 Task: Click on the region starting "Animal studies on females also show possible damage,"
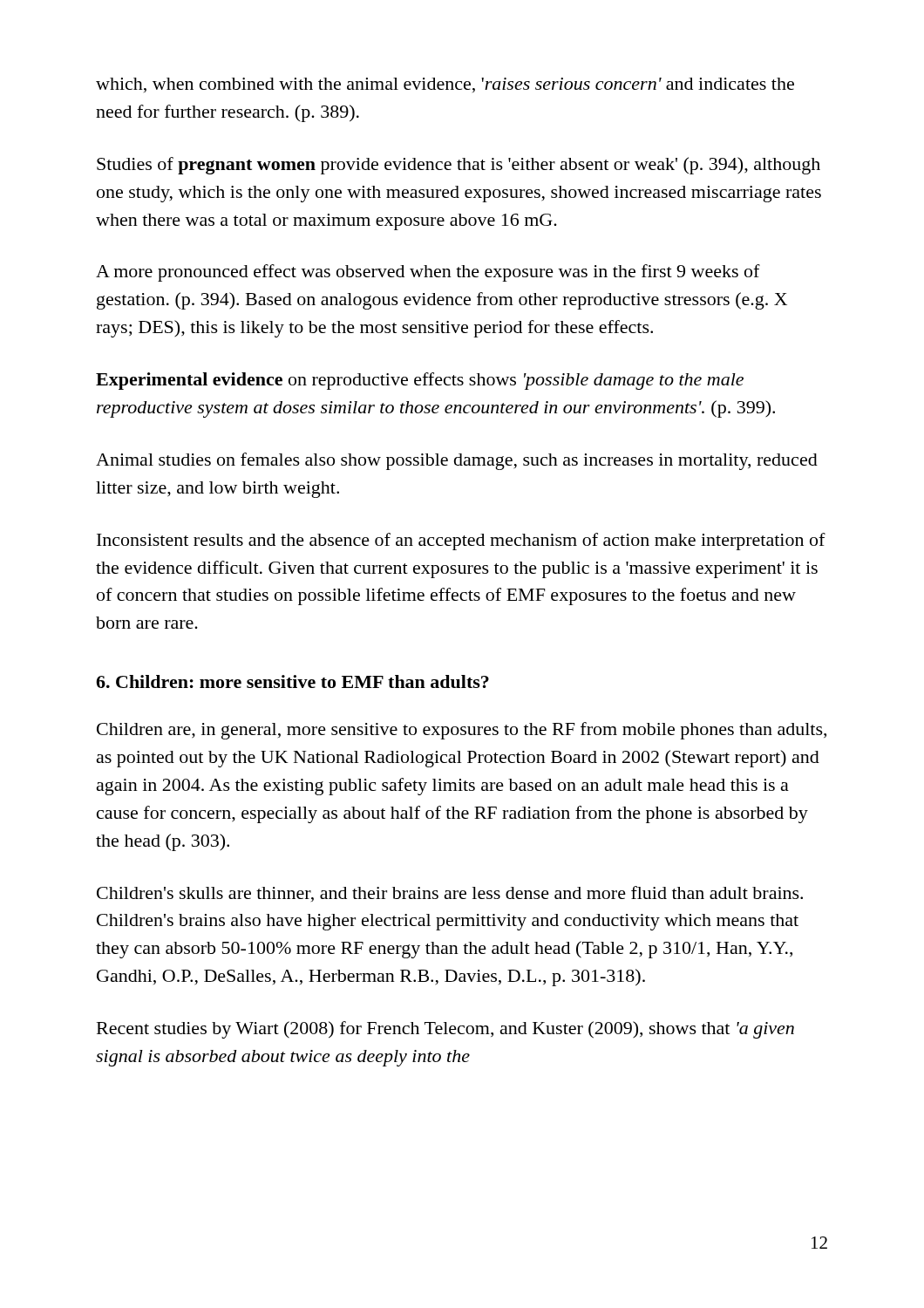tap(457, 473)
